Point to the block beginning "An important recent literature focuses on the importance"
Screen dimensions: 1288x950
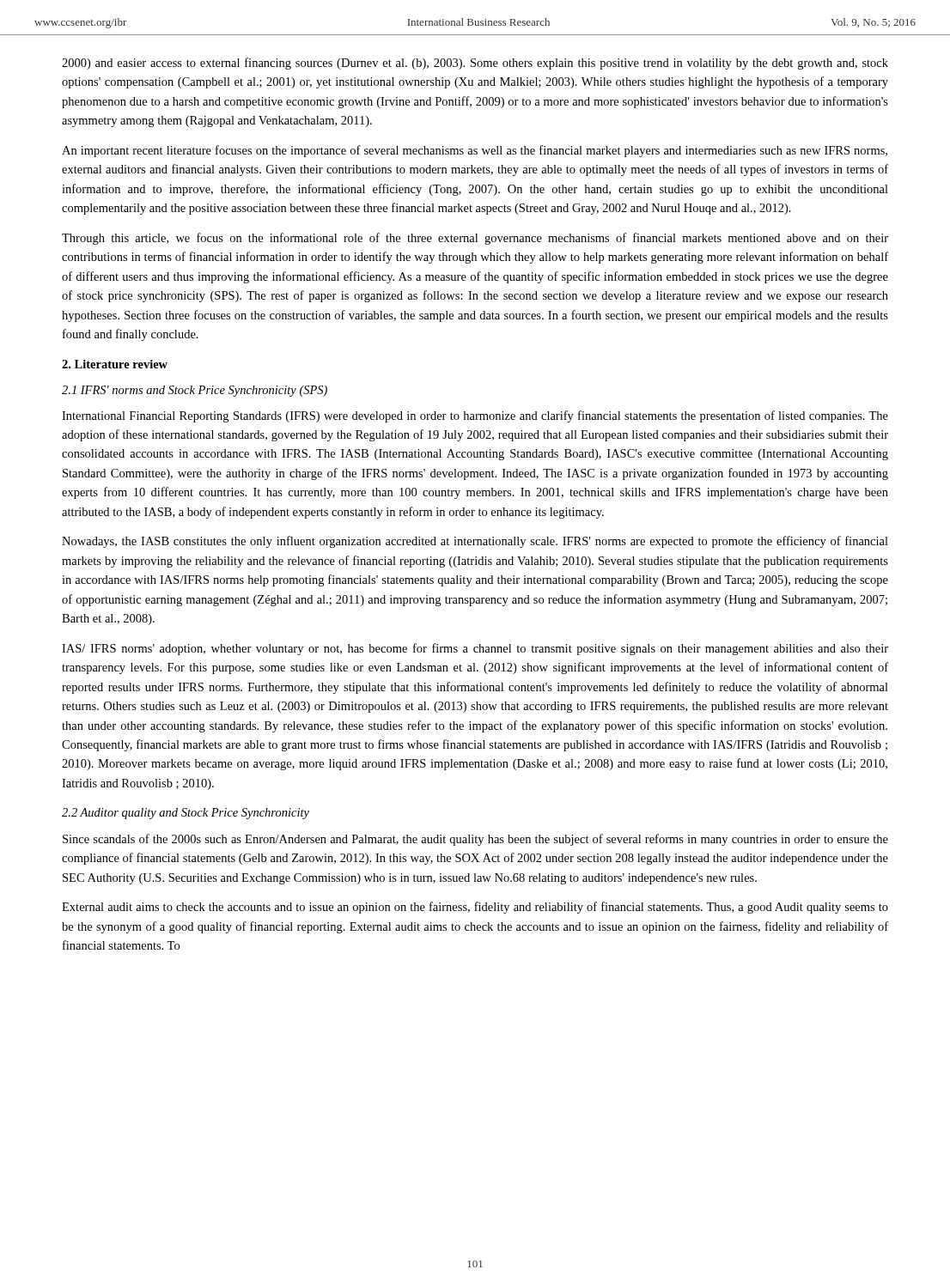pos(475,179)
